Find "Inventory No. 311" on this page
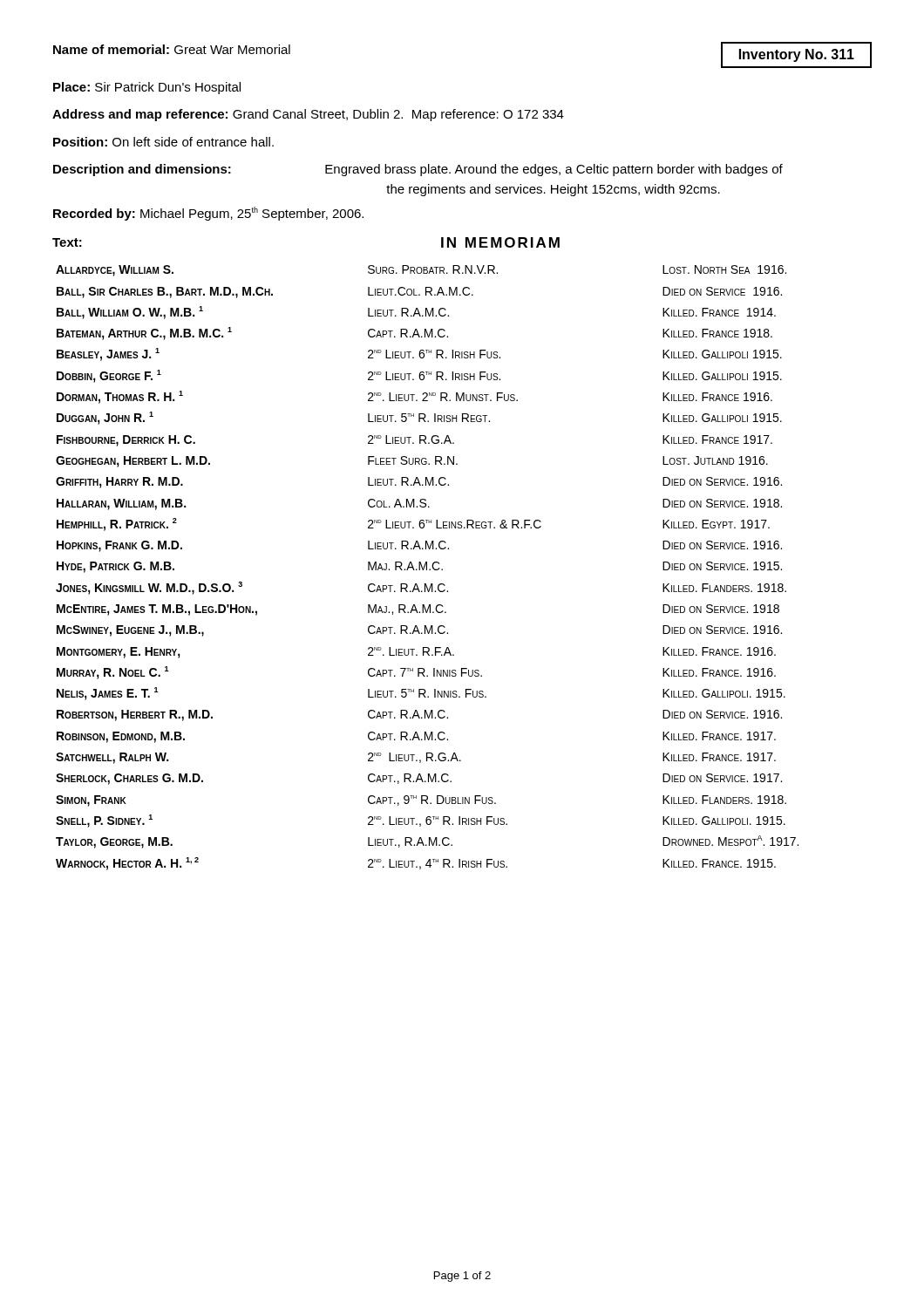924x1308 pixels. coord(796,54)
